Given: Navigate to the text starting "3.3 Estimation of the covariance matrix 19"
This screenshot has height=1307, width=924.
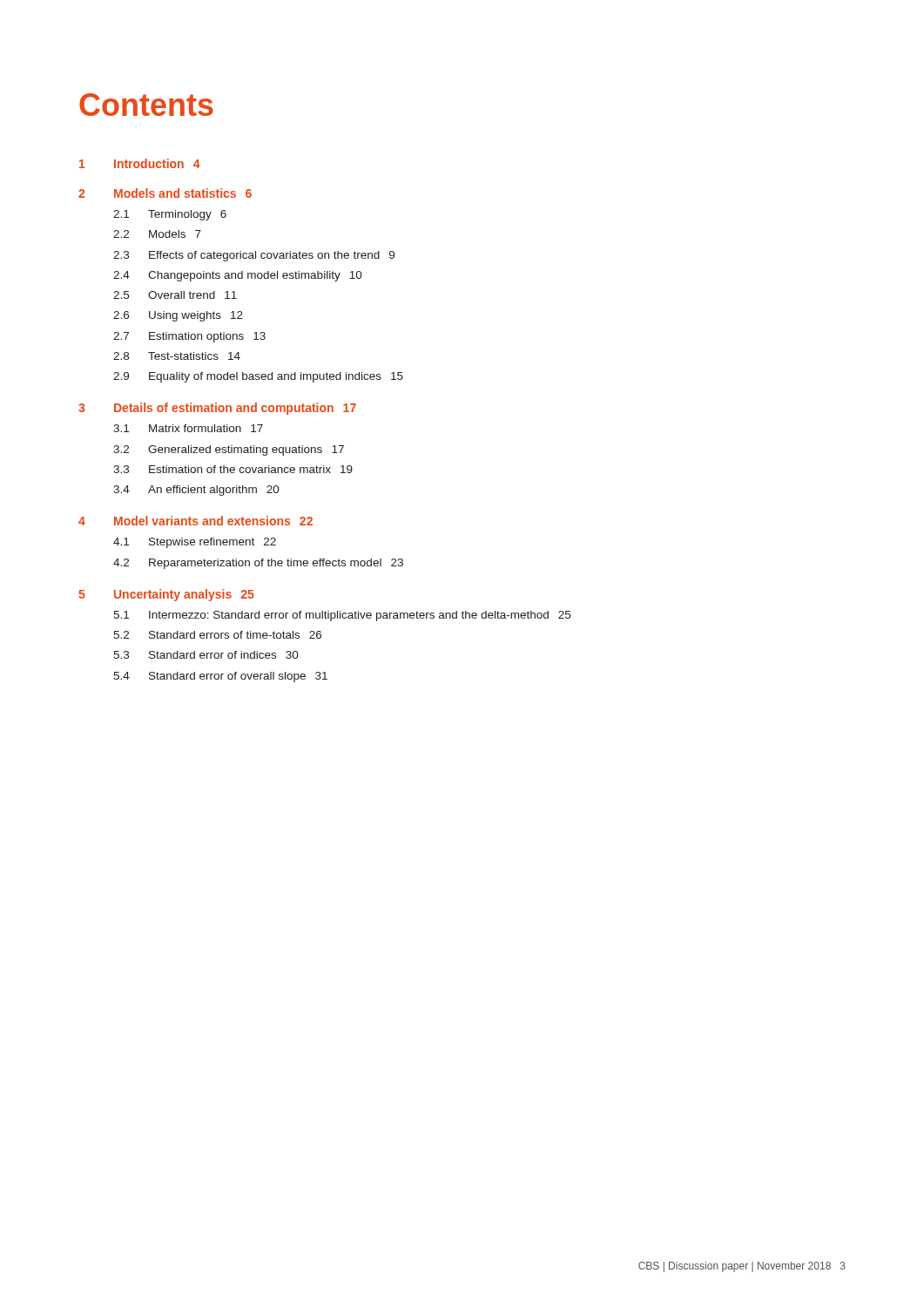Looking at the screenshot, I should coord(233,470).
